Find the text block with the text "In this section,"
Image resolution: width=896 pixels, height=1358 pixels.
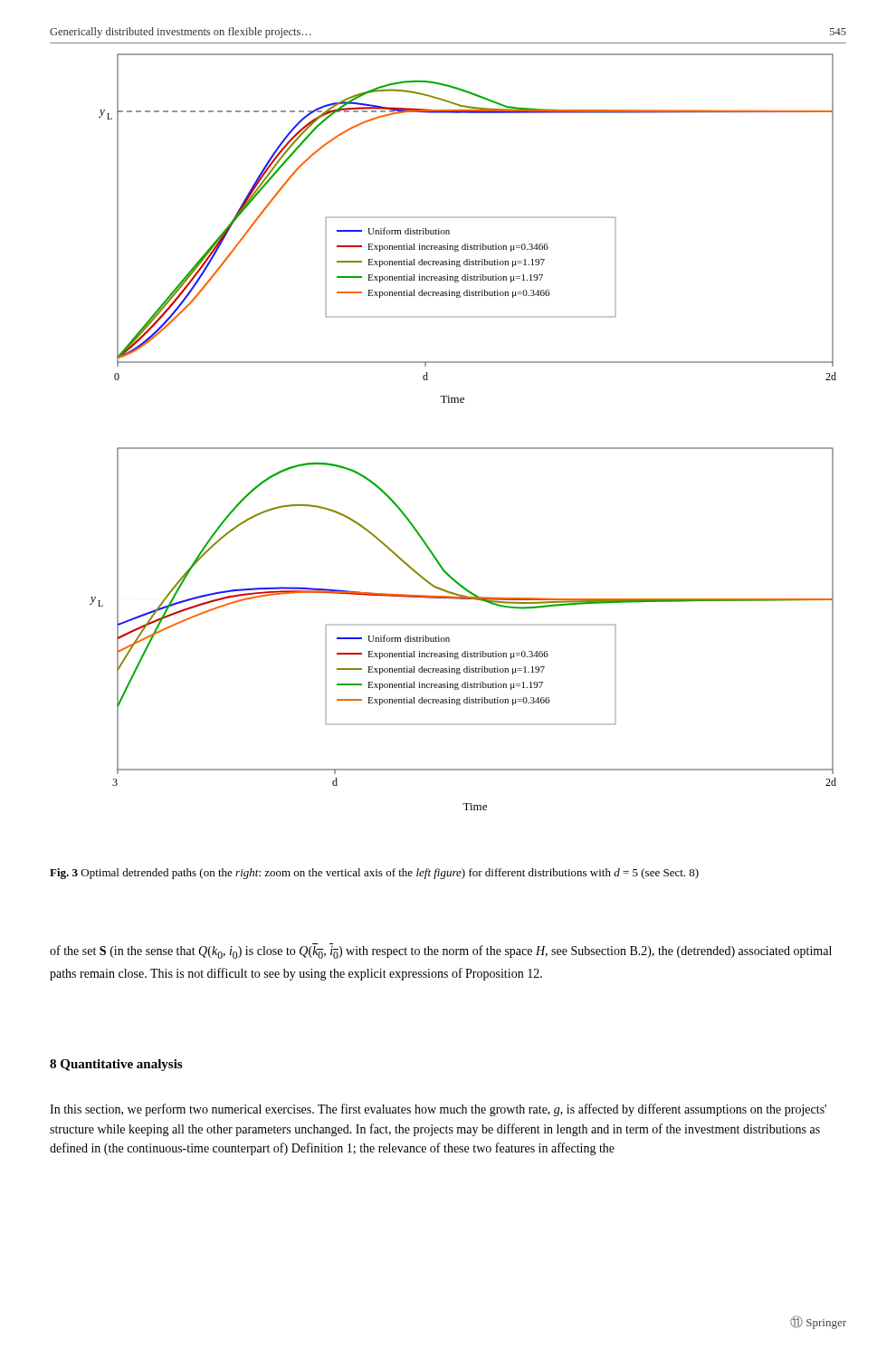click(x=438, y=1129)
